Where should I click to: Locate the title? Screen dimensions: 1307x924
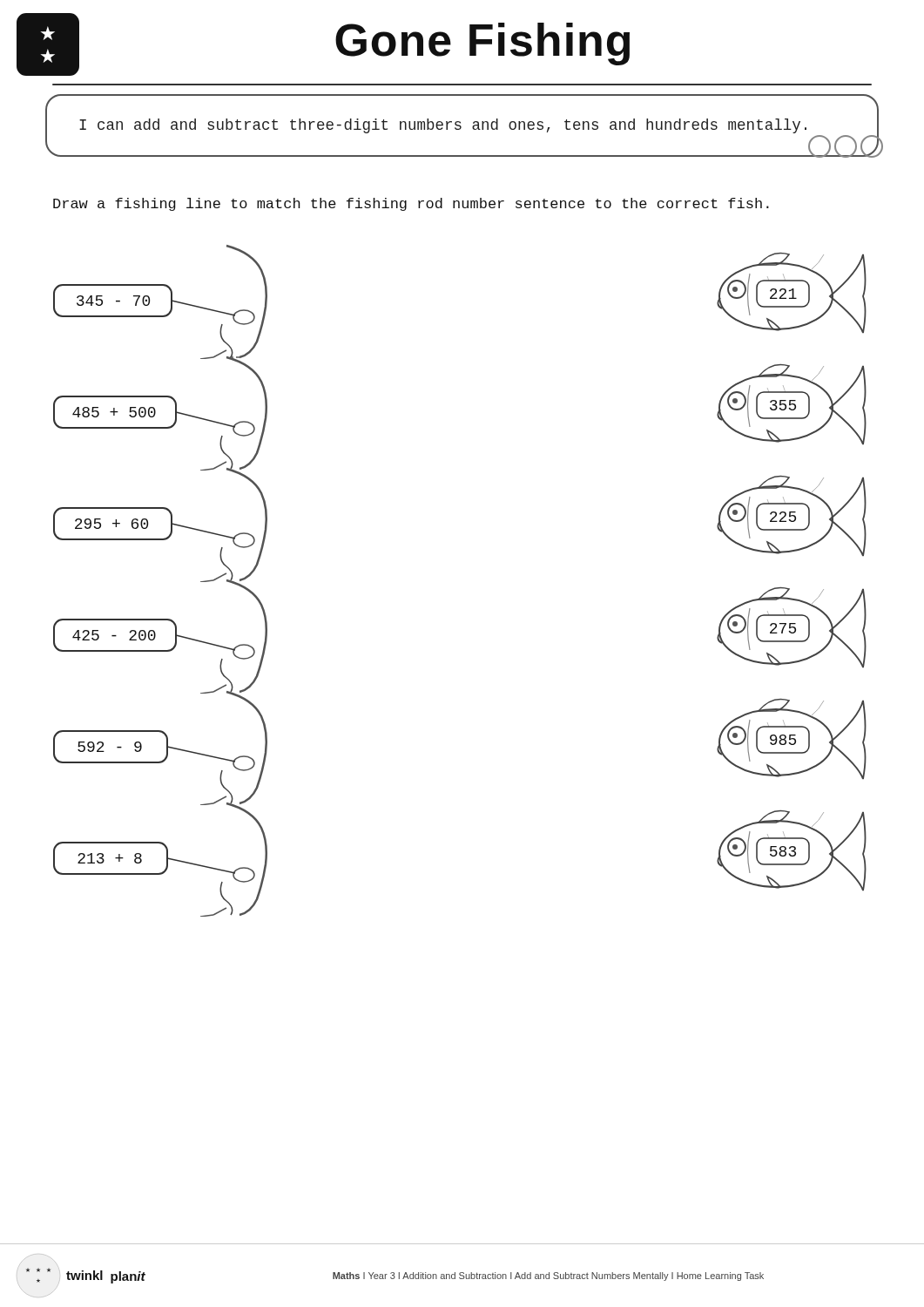pyautogui.click(x=484, y=40)
